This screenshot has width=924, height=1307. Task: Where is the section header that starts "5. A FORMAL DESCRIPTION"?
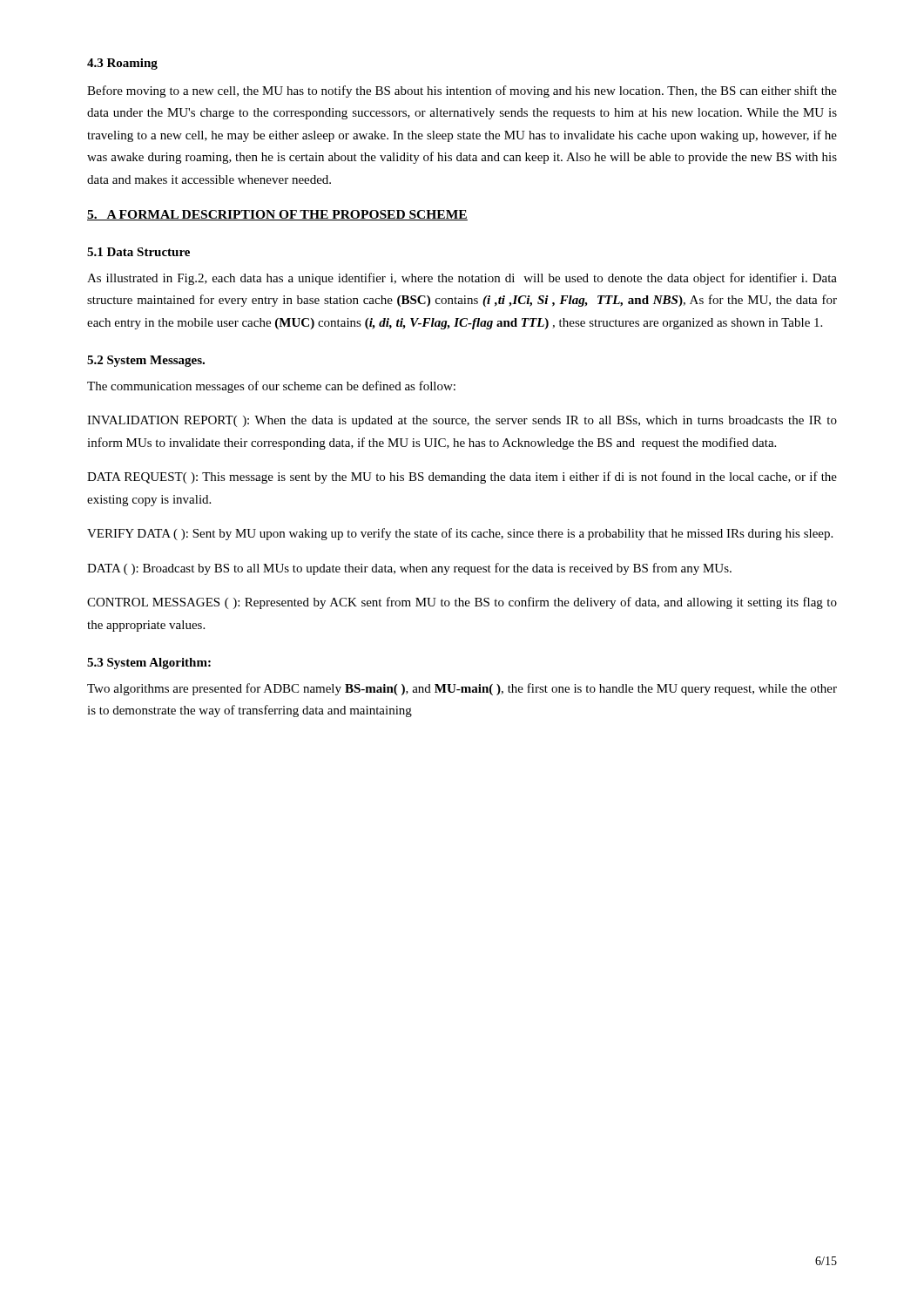point(277,214)
